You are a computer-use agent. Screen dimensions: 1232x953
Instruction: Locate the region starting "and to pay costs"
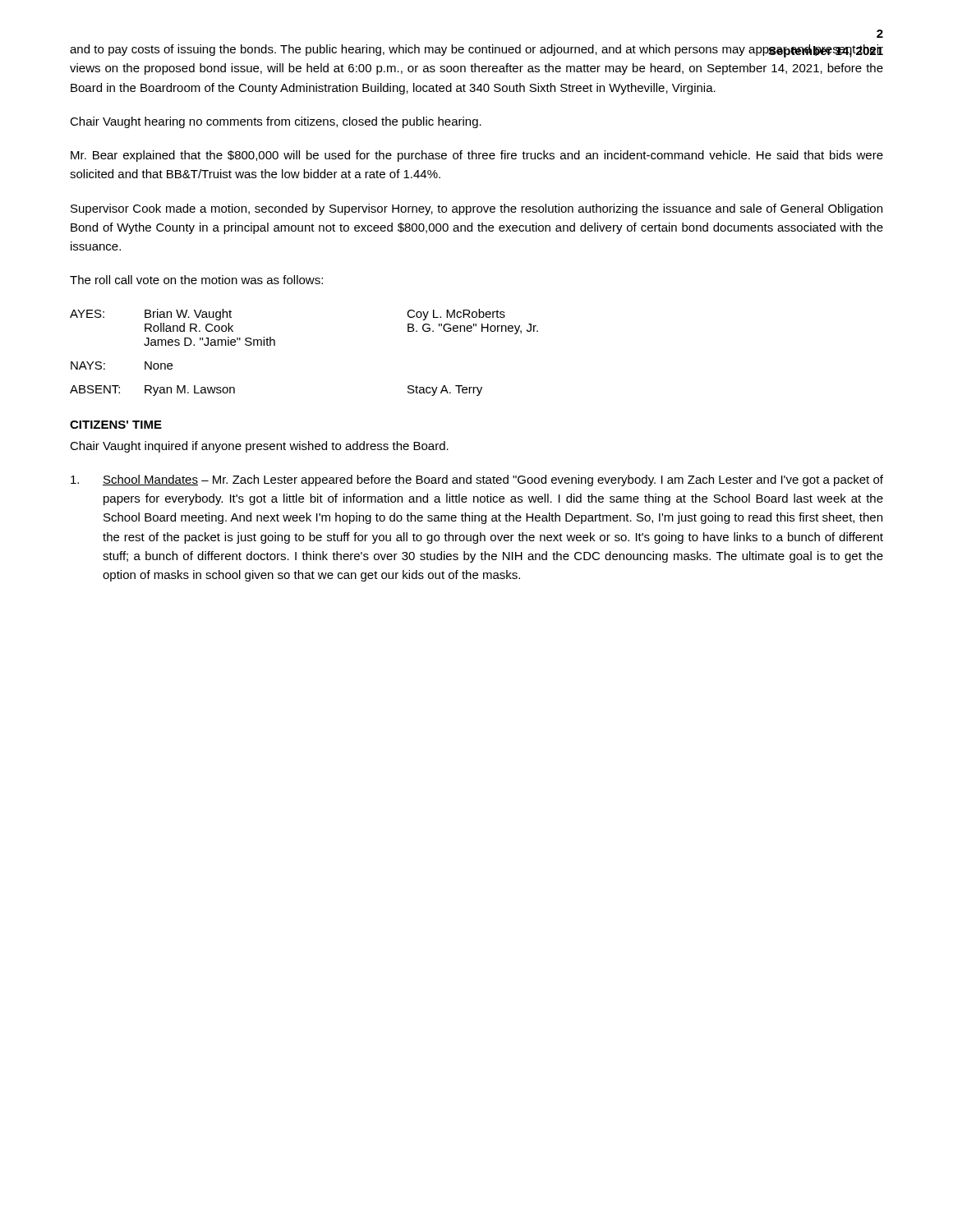[476, 68]
